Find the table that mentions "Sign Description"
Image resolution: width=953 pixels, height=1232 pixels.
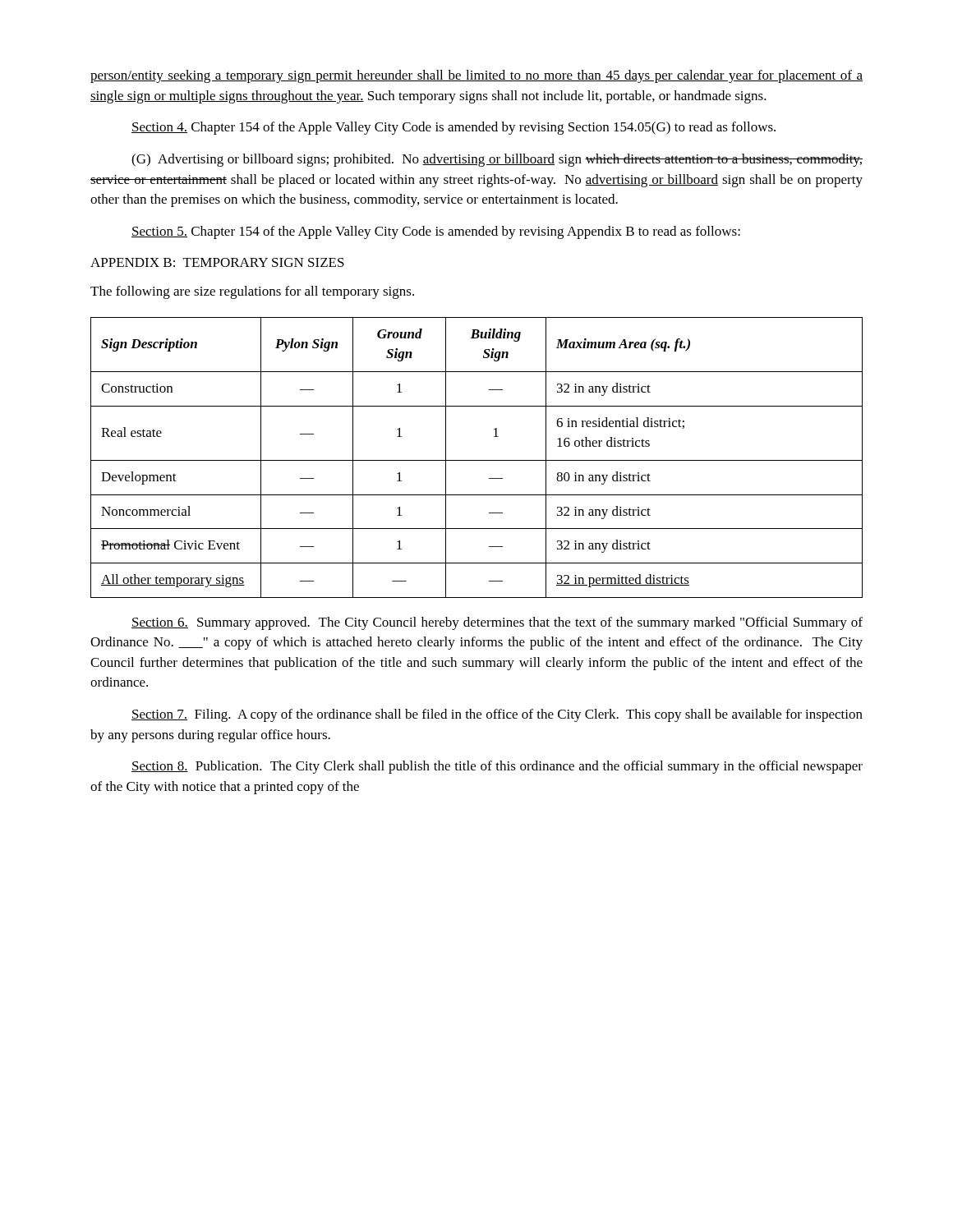pyautogui.click(x=476, y=457)
